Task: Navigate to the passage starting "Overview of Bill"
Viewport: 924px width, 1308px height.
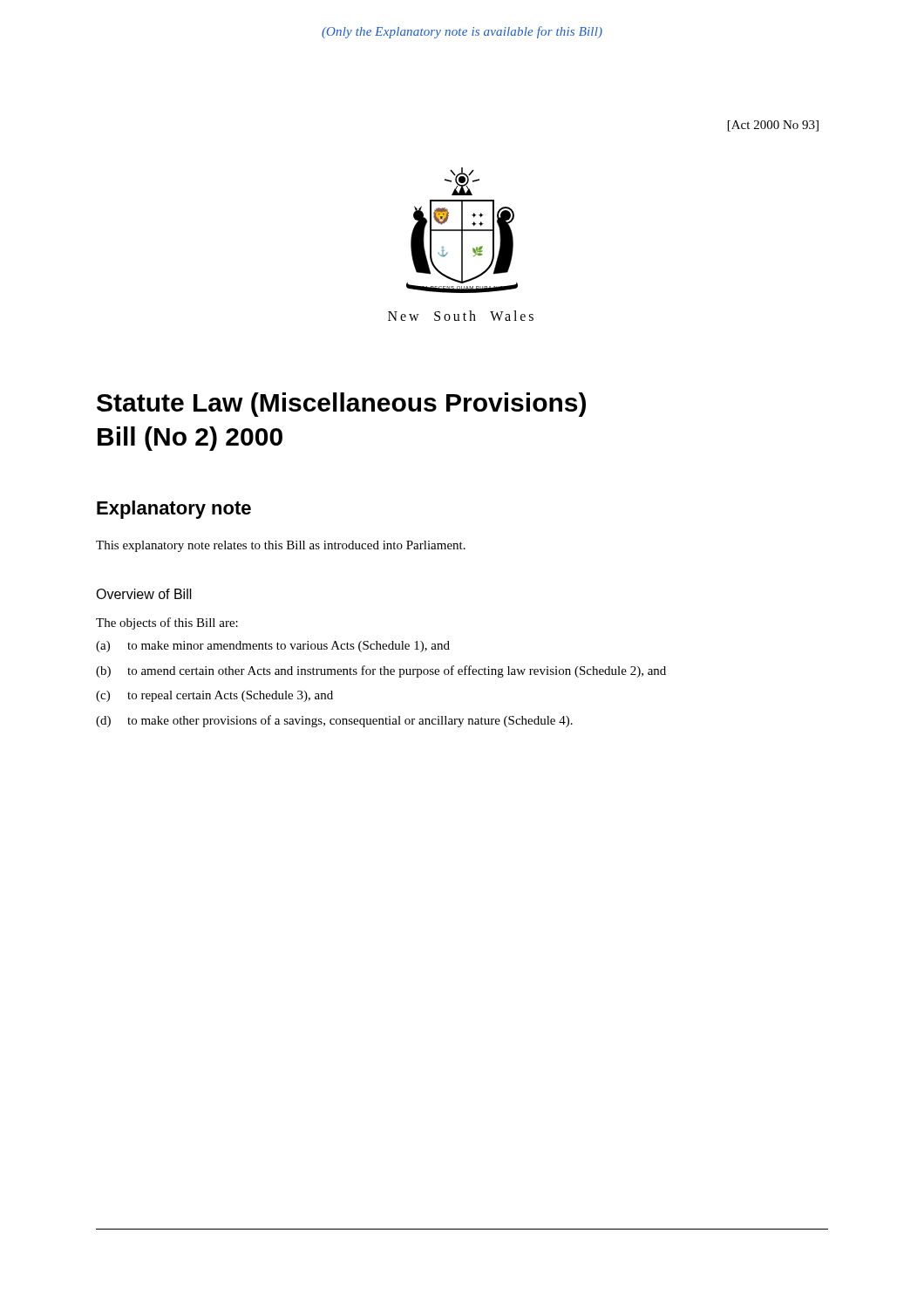Action: 144,594
